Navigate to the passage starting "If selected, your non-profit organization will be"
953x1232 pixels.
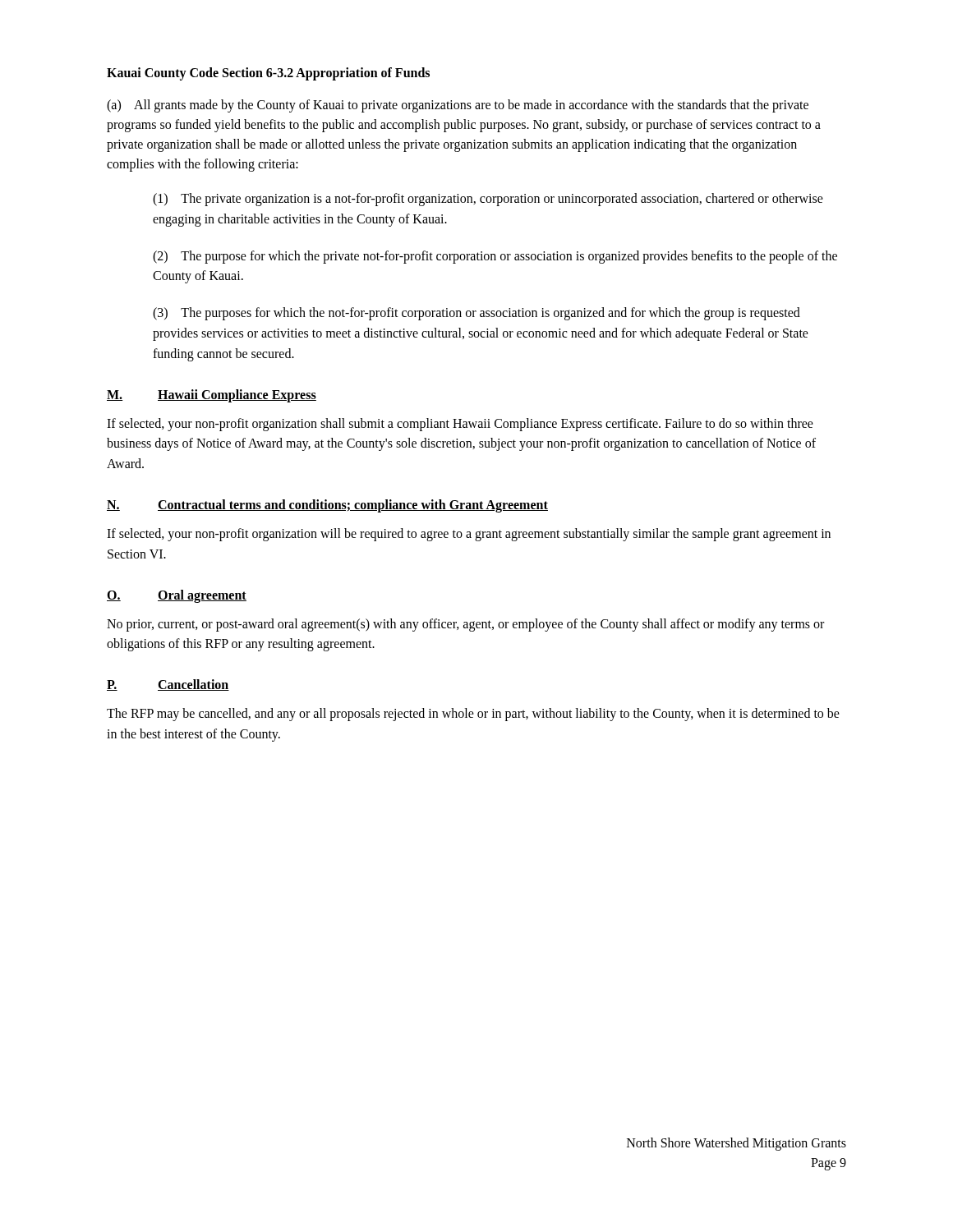tap(469, 544)
